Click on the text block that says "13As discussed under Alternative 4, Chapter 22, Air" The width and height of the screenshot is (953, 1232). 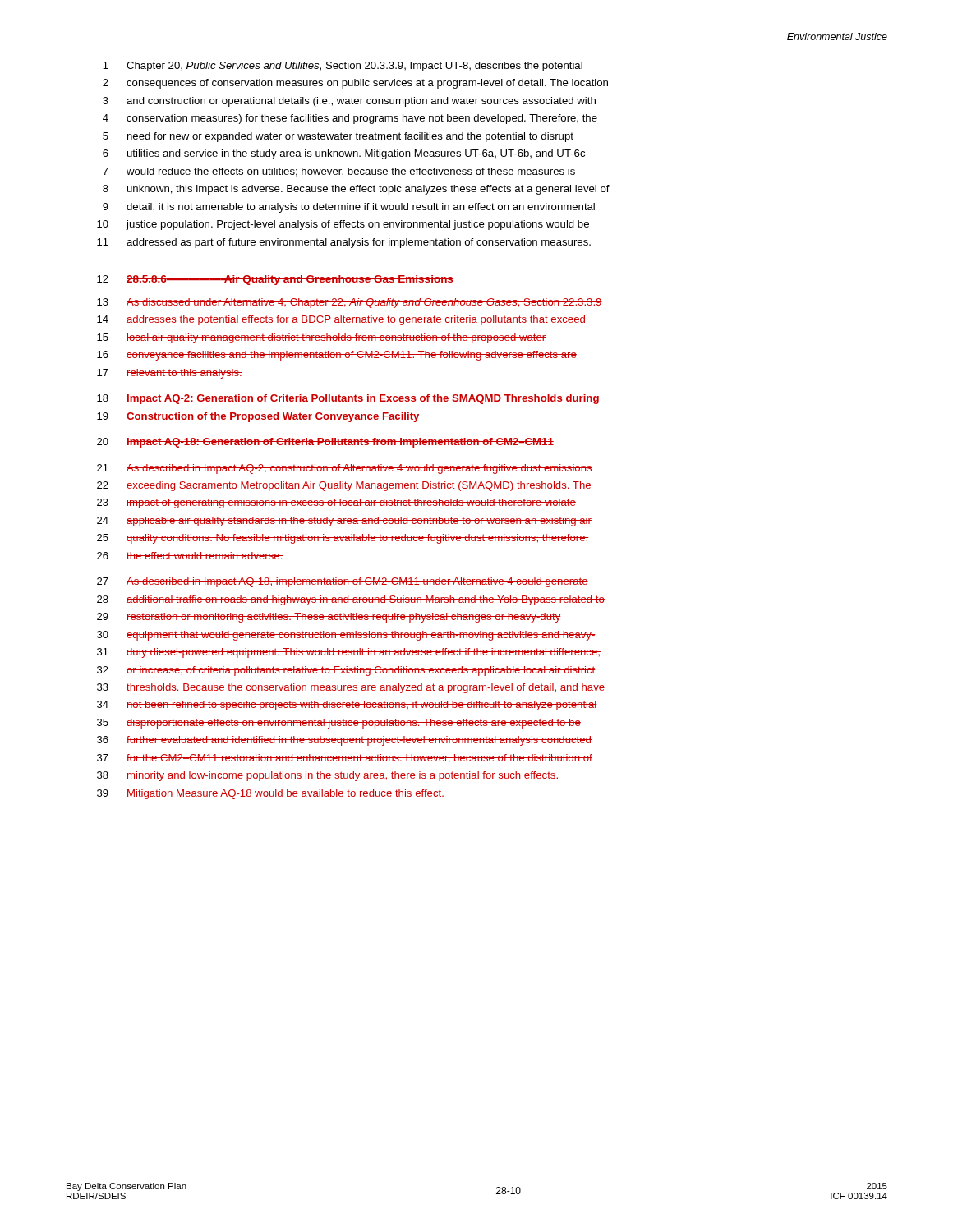[x=476, y=338]
